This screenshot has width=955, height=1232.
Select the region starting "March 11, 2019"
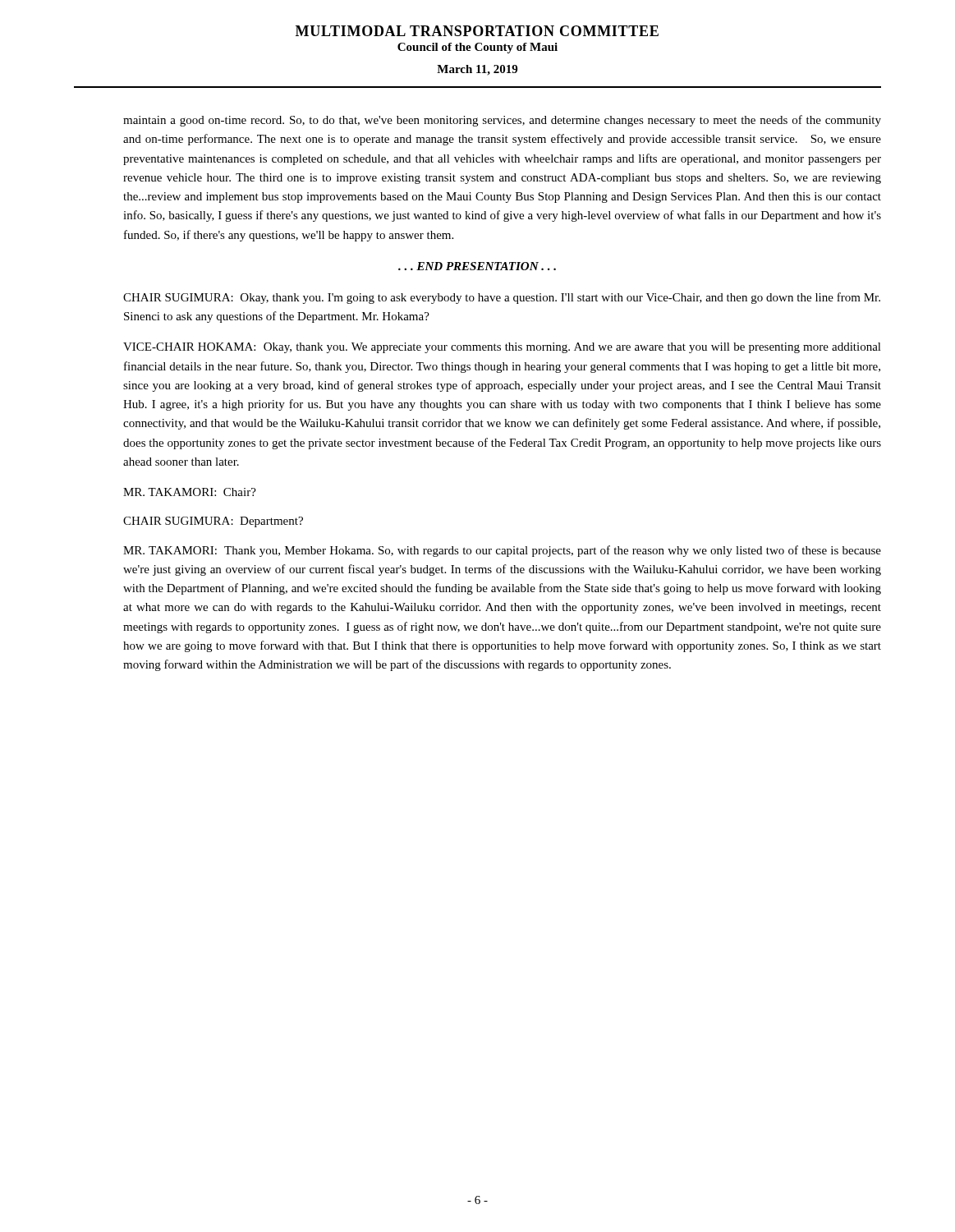tap(478, 69)
